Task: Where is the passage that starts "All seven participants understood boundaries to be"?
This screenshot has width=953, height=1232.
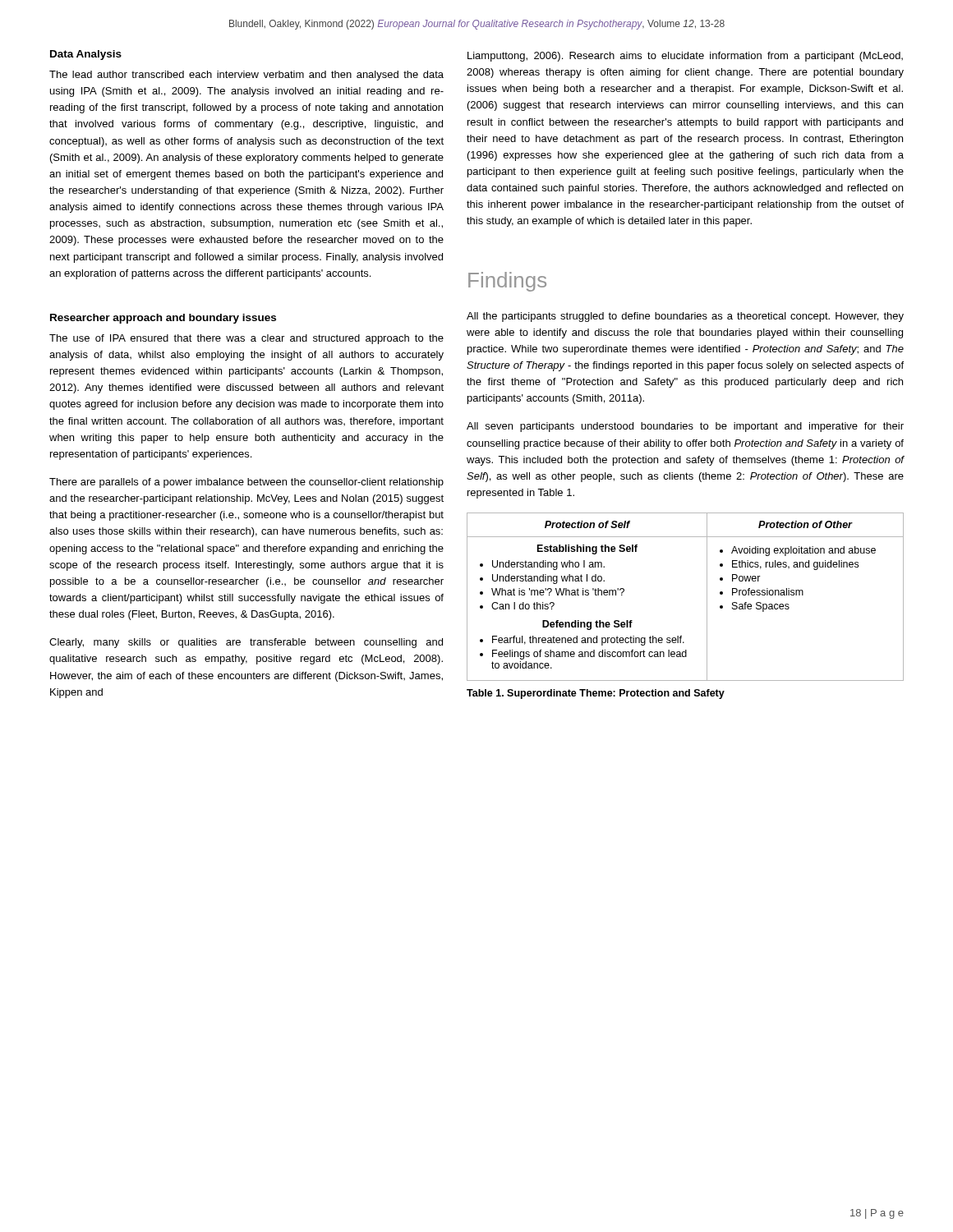Action: pos(685,459)
